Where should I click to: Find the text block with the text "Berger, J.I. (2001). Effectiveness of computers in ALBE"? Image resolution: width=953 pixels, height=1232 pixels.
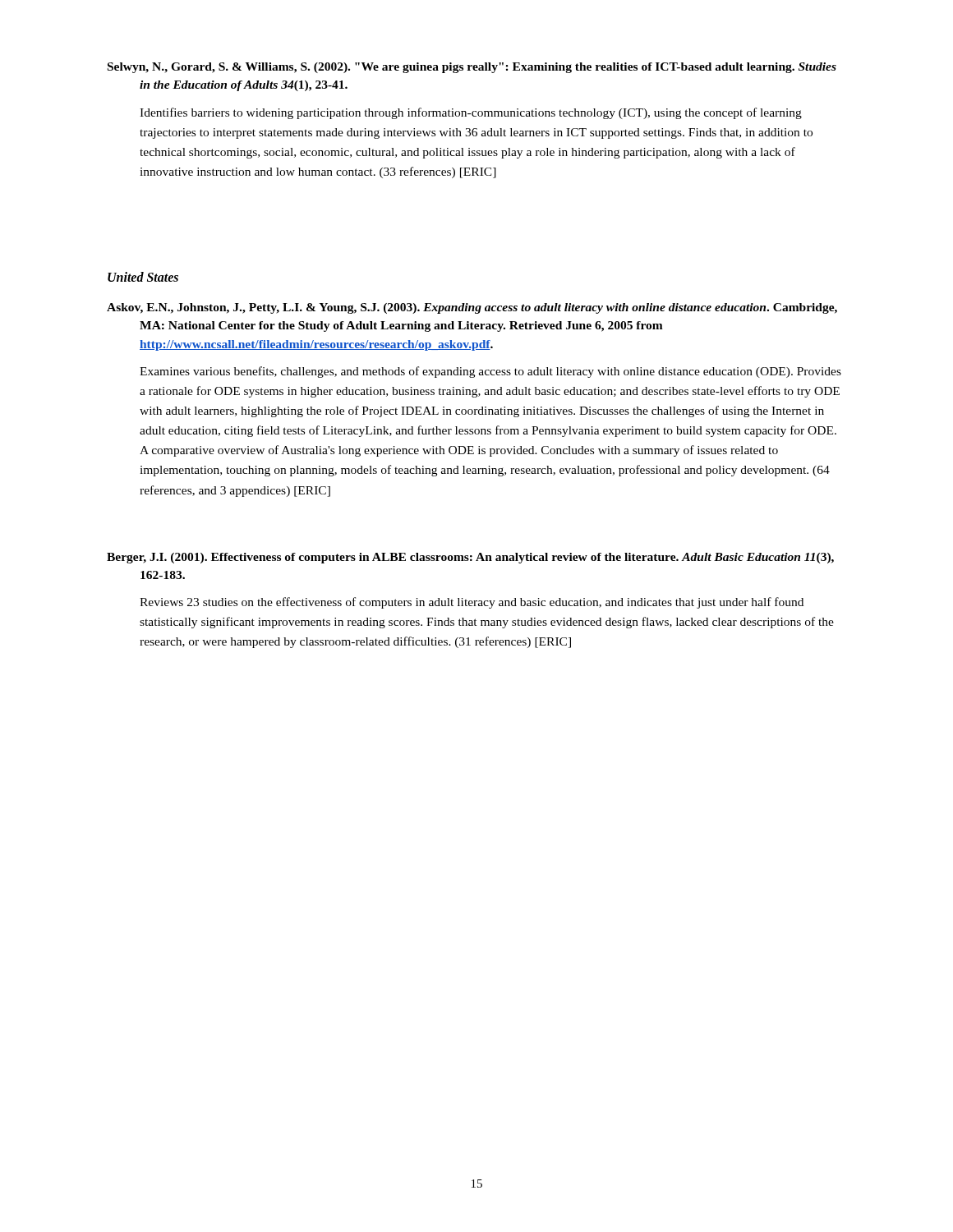point(476,600)
